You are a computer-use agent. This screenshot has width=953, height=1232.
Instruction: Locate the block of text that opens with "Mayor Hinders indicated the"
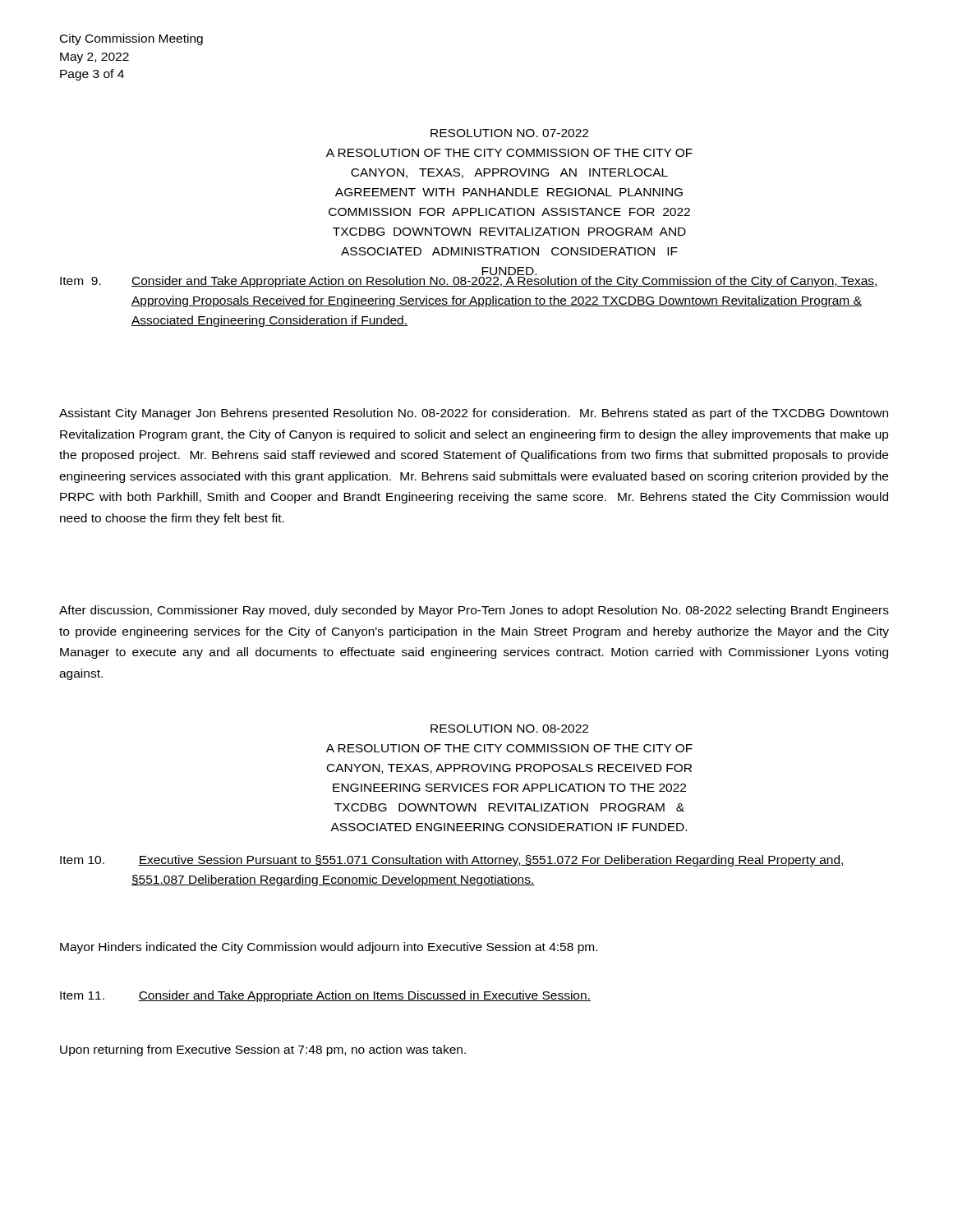click(329, 947)
